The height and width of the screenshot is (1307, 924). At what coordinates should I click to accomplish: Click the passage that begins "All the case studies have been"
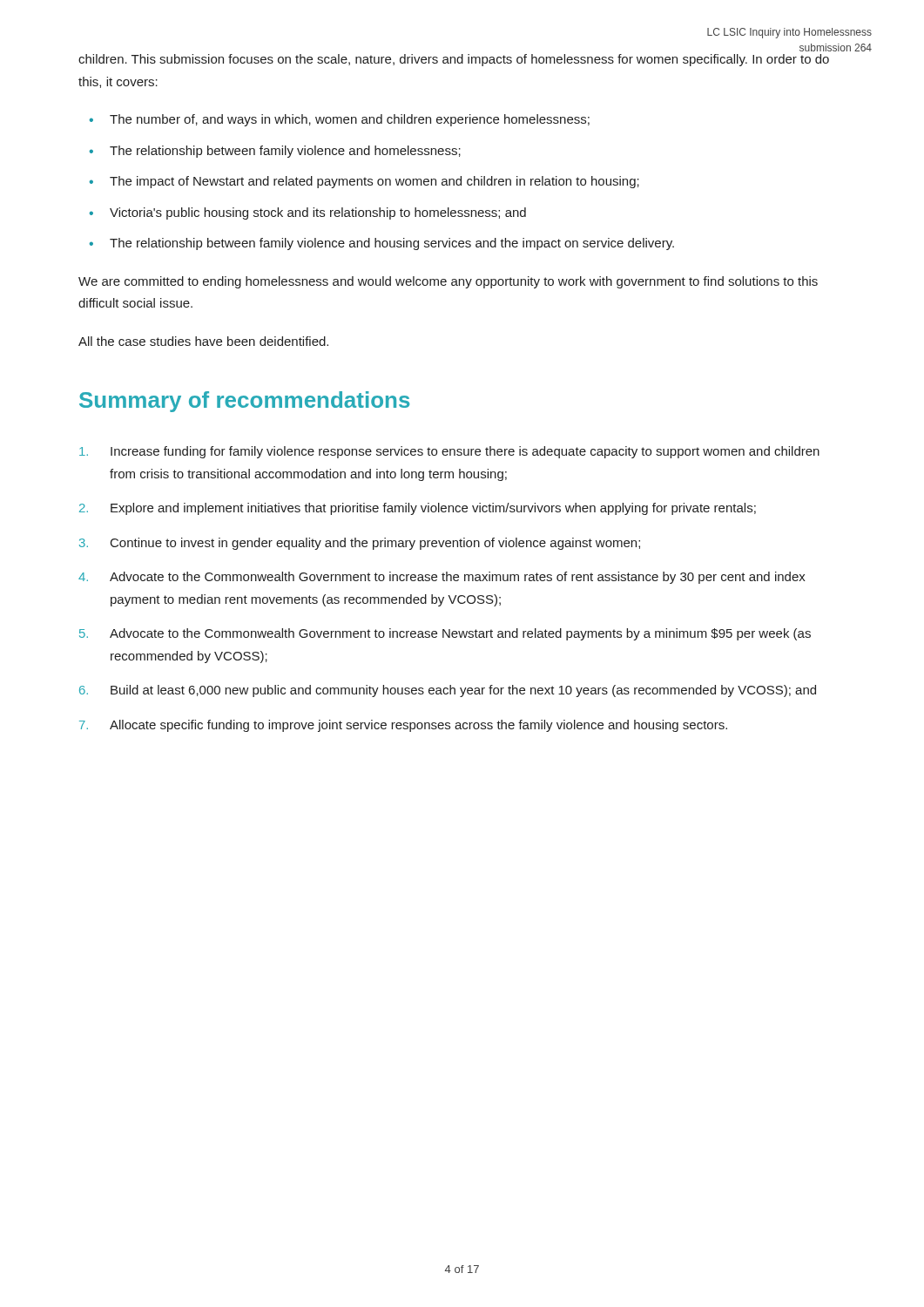(x=204, y=341)
